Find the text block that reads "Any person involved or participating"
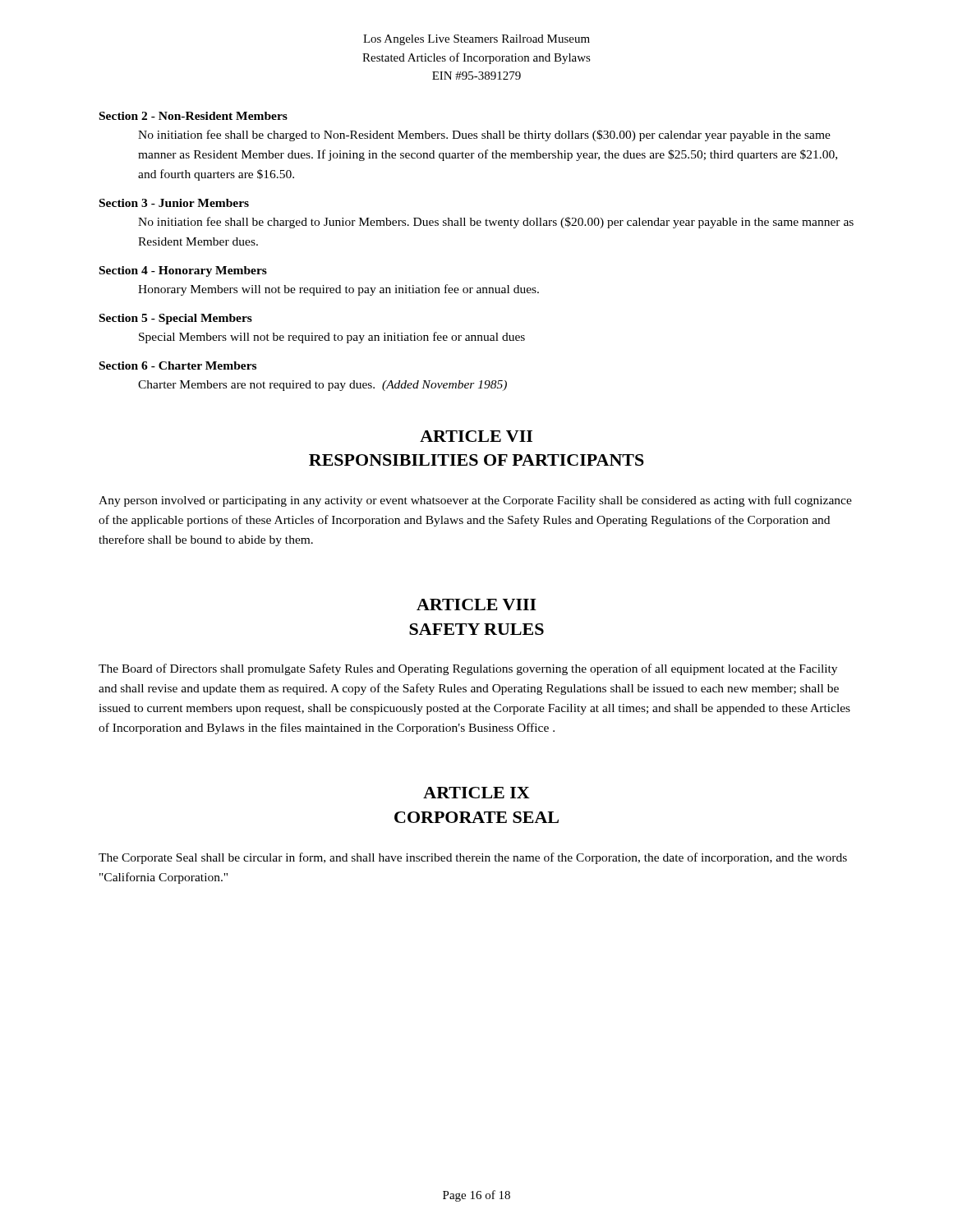This screenshot has height=1232, width=953. tap(475, 520)
